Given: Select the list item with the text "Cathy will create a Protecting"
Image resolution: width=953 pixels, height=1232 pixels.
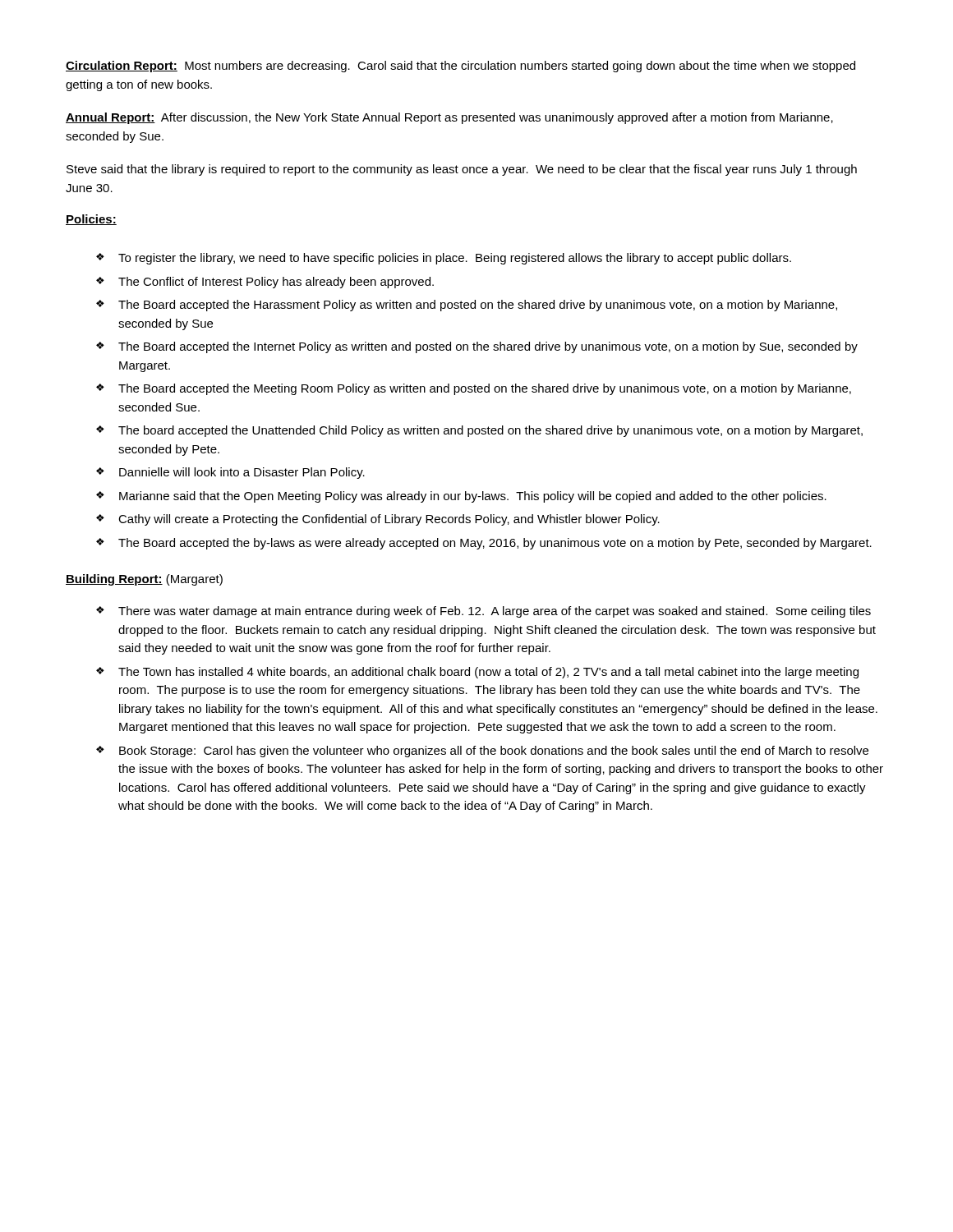Looking at the screenshot, I should coord(389,519).
